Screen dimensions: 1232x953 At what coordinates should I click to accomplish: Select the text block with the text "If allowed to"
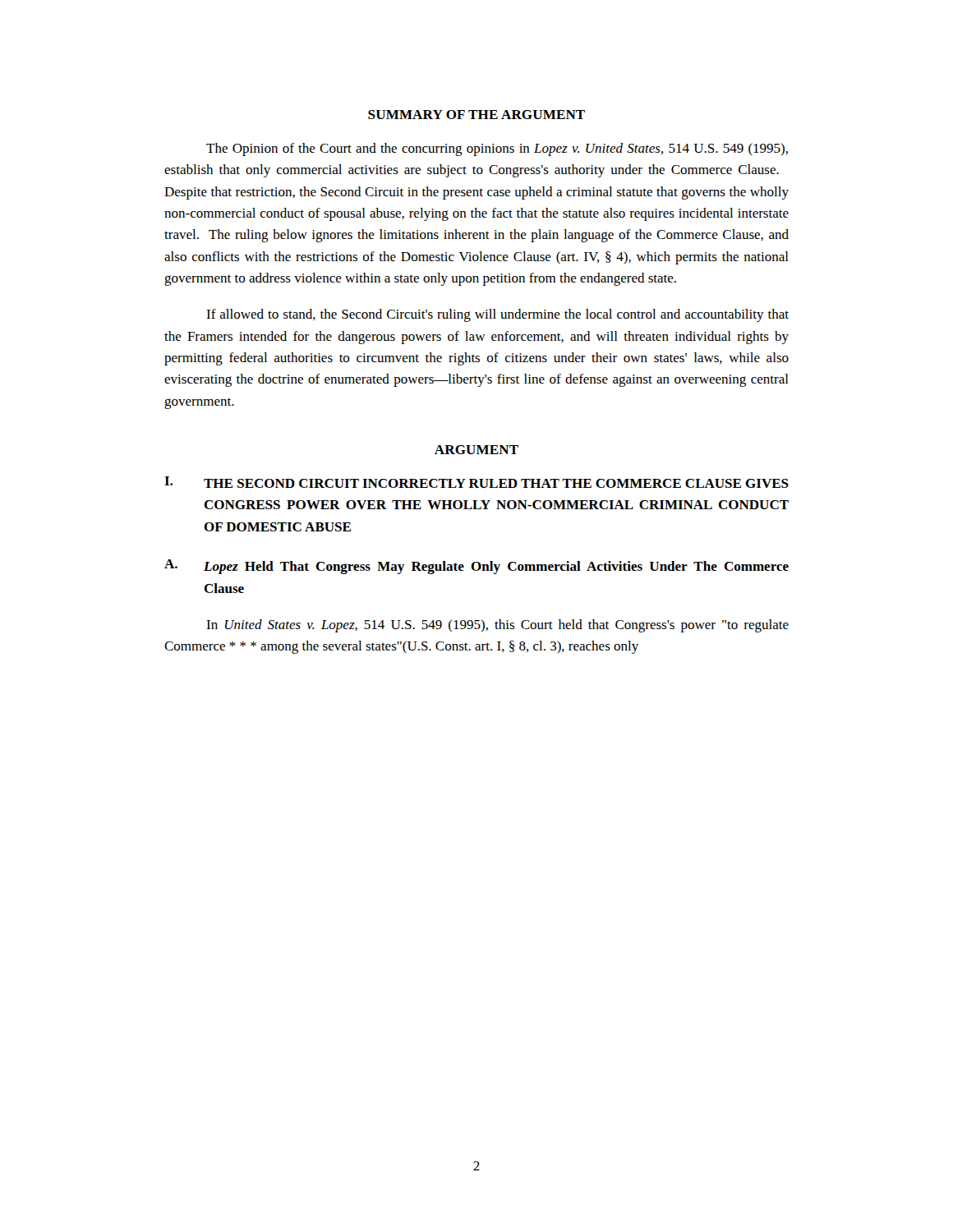click(x=476, y=358)
